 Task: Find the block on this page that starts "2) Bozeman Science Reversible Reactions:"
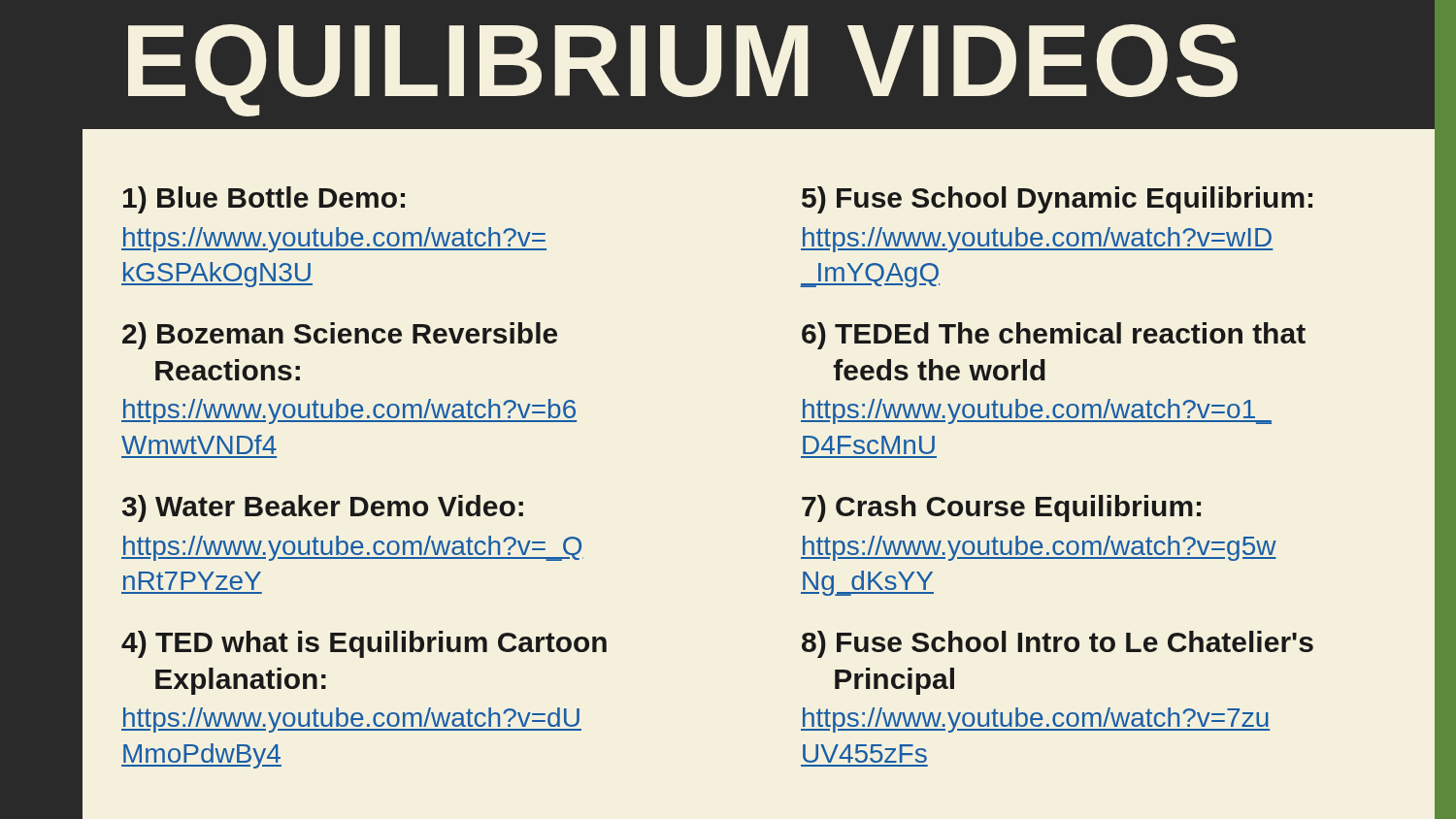coord(437,389)
